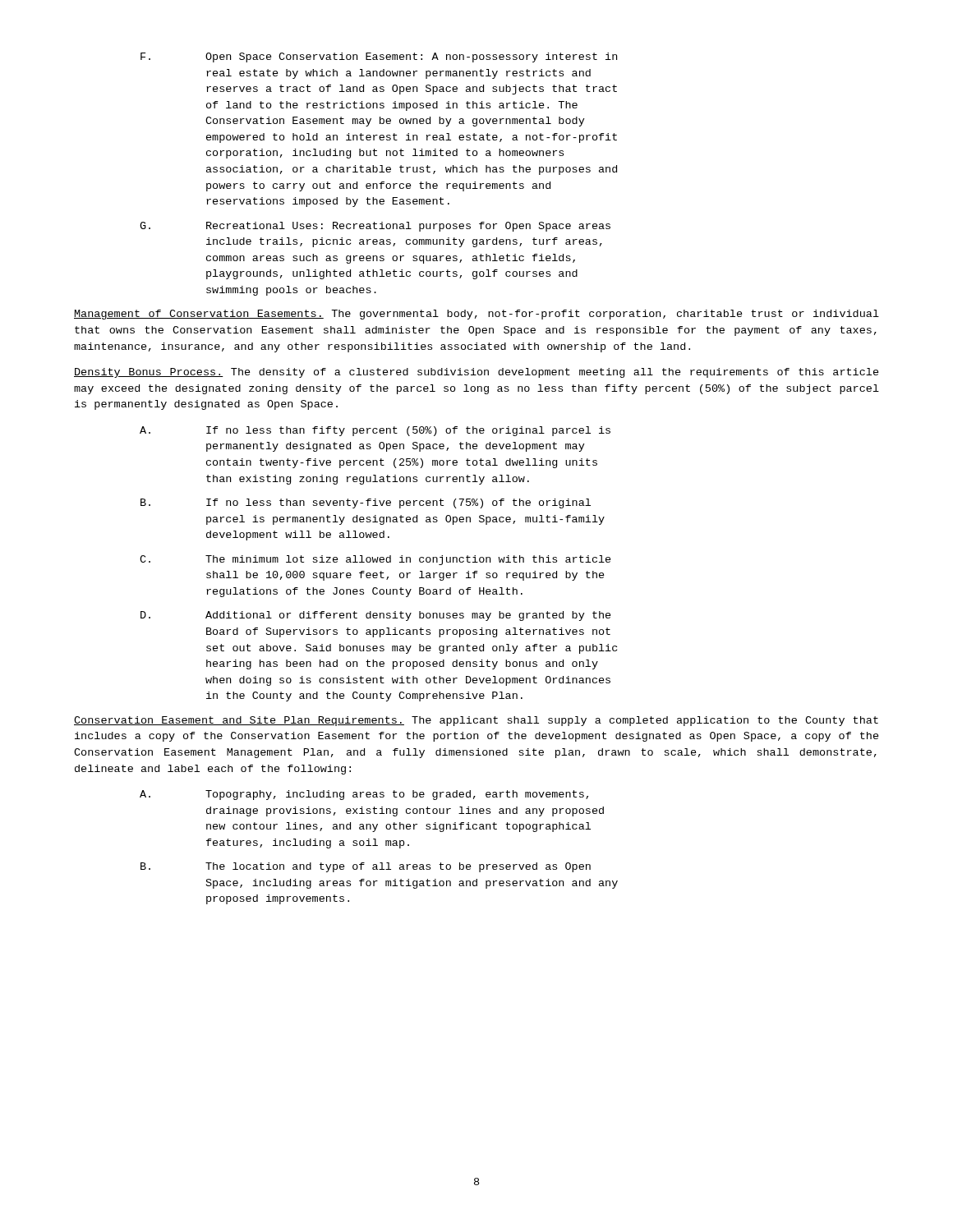Viewport: 953px width, 1232px height.
Task: Select the text block with the text "Density Bonus Process."
Action: point(476,389)
